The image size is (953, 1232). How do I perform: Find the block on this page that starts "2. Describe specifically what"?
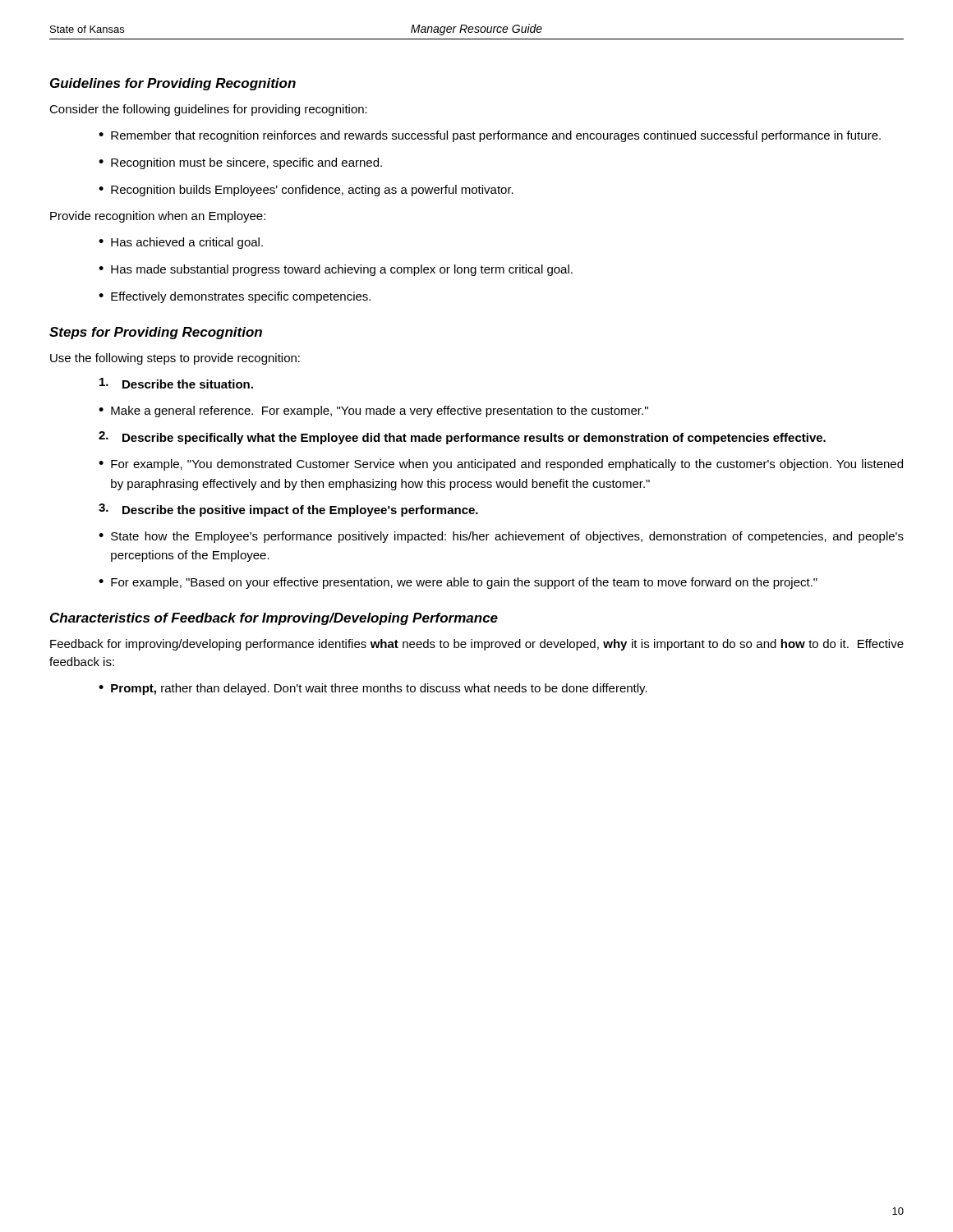coord(501,438)
